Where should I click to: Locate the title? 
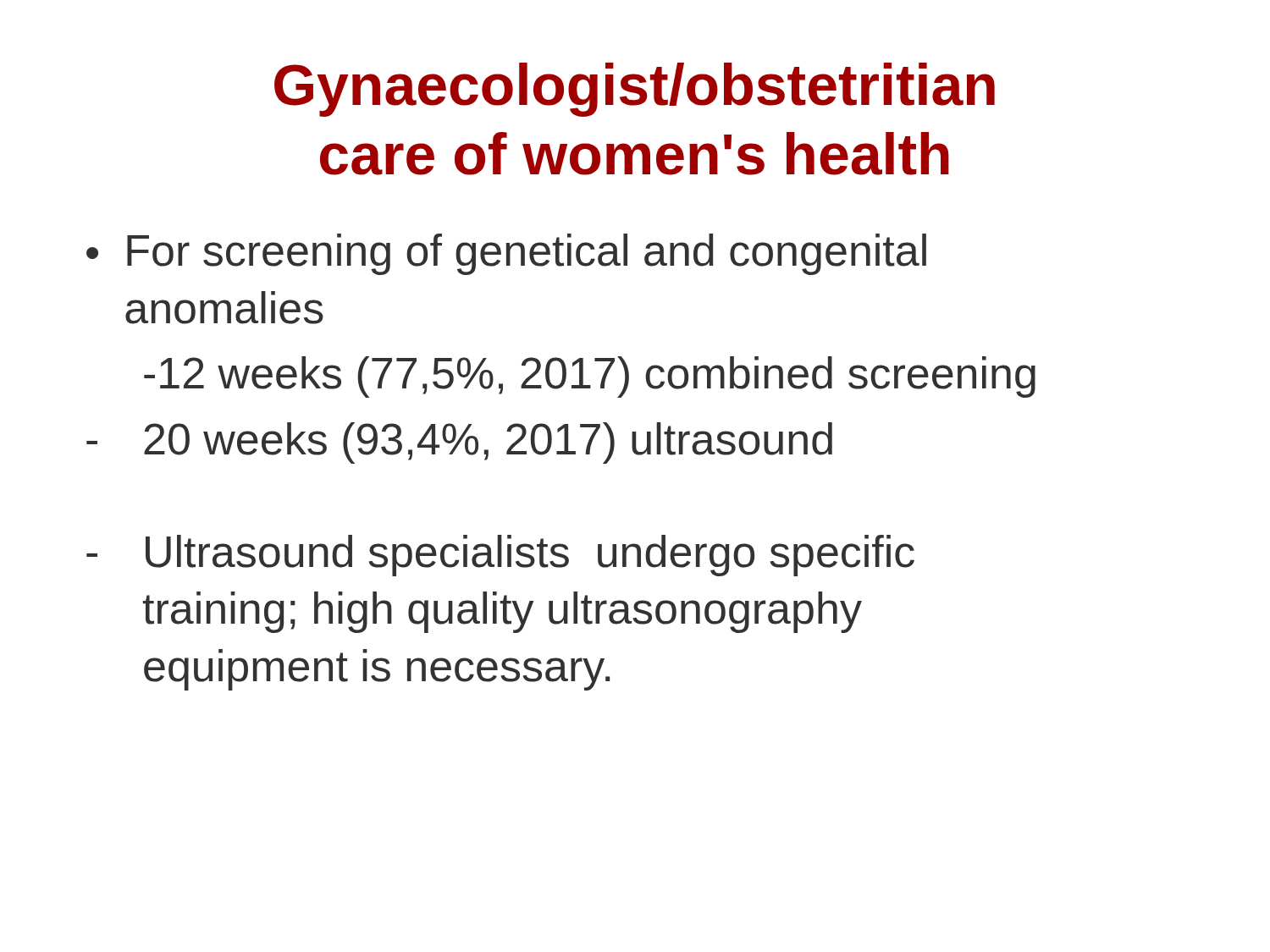coord(635,120)
